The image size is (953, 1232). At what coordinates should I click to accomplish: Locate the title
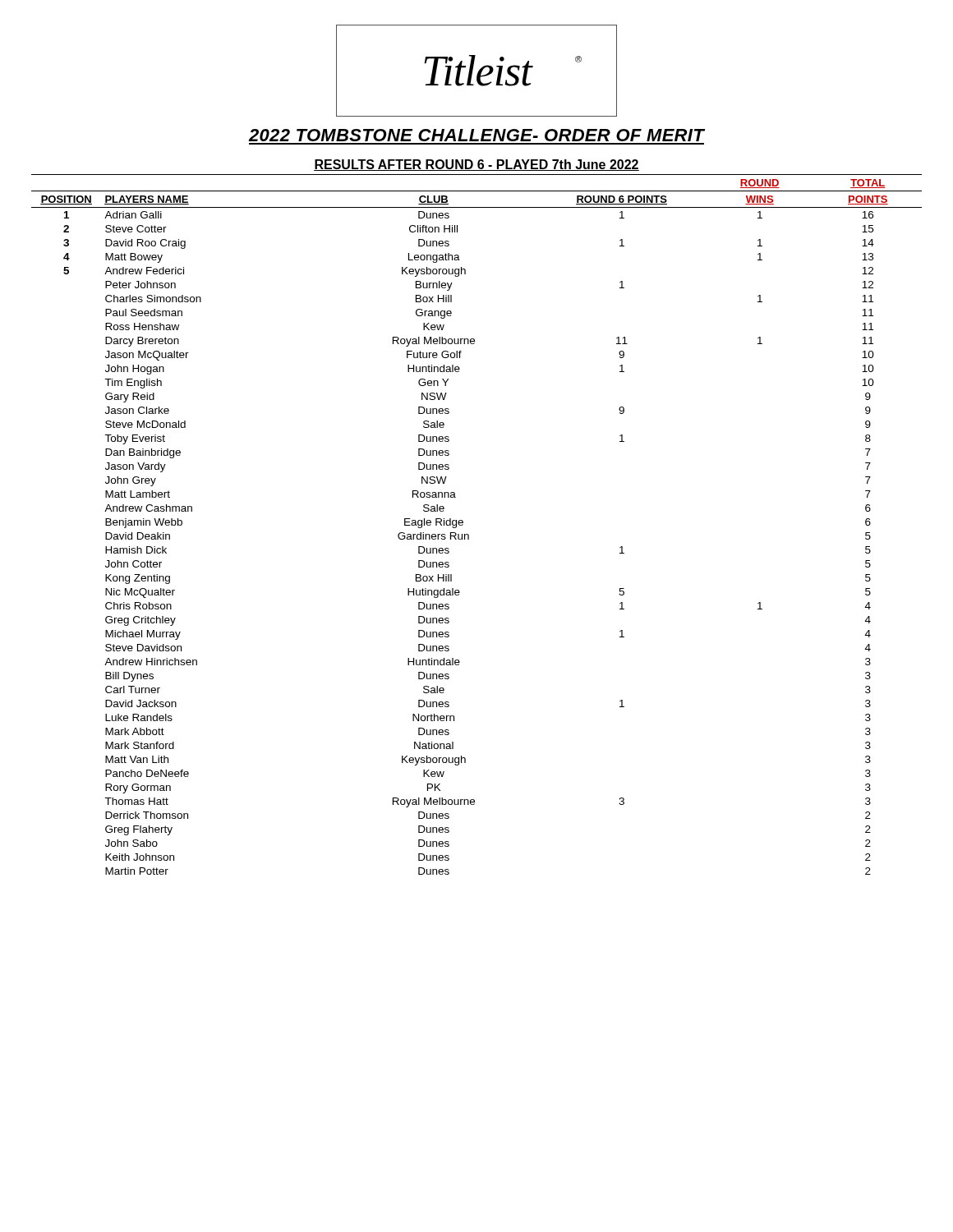[476, 135]
